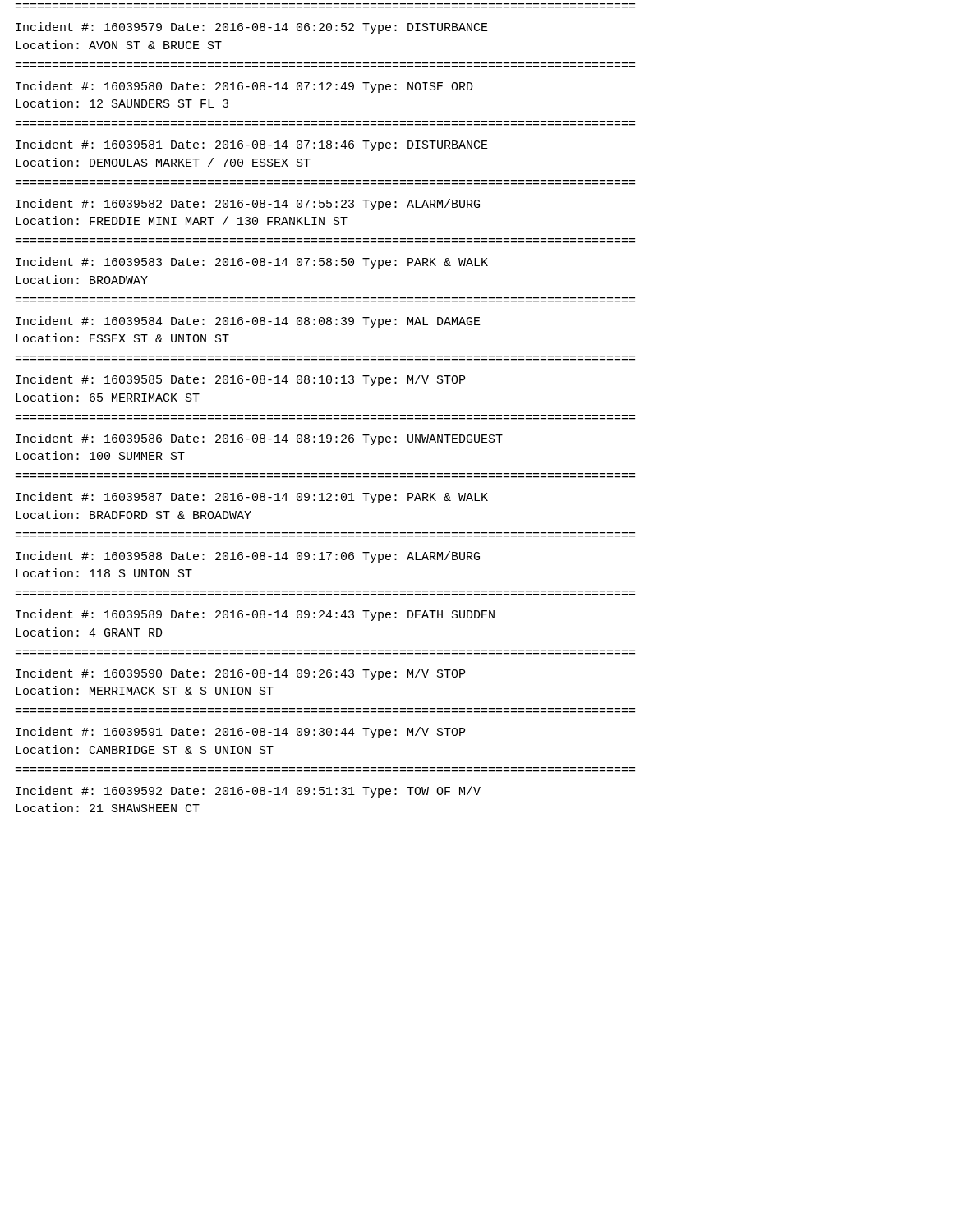Click on the list item with the text "Incident #: 16039584"
Viewport: 953px width, 1232px height.
click(x=476, y=331)
